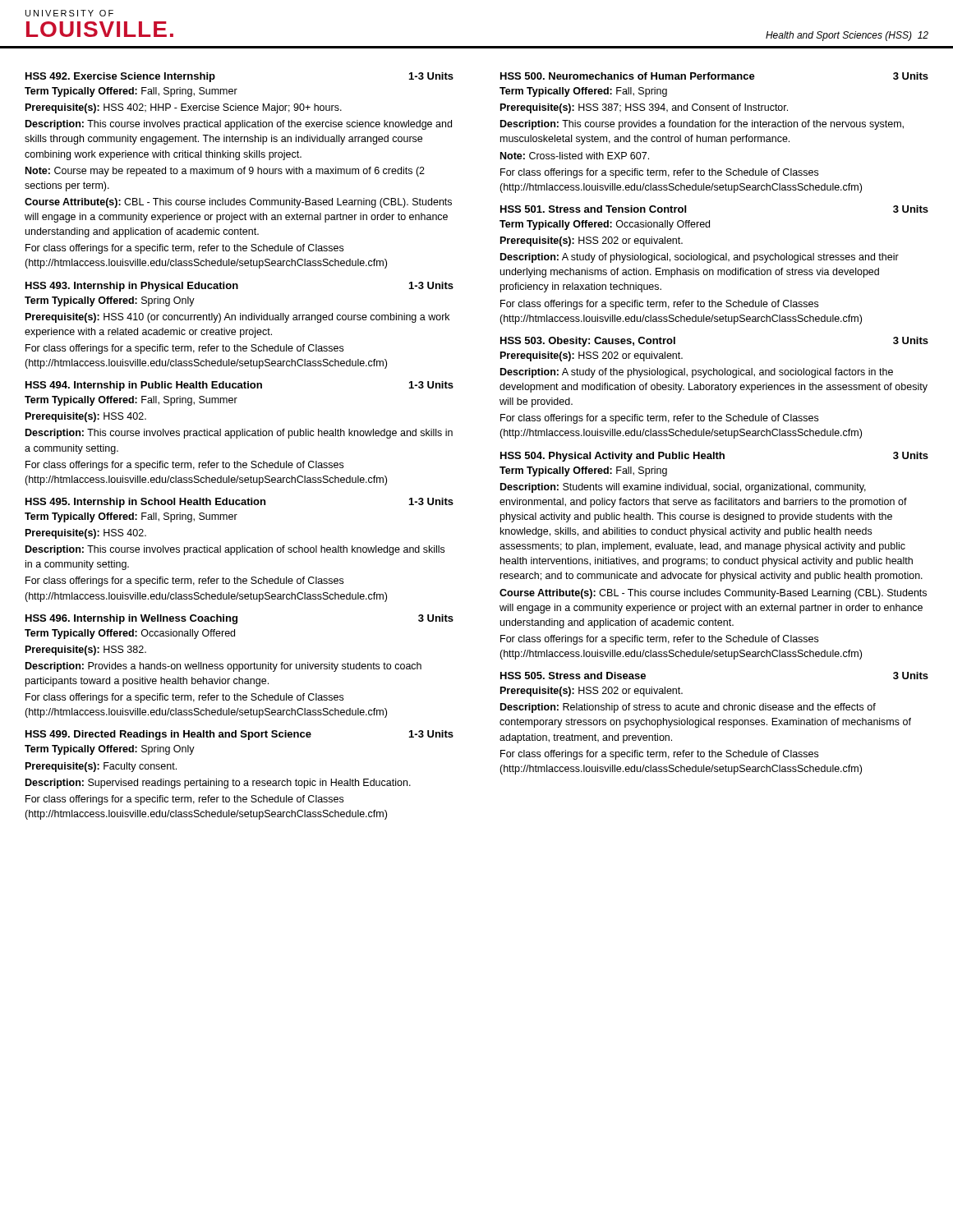Find the element starting "HSS 501. Stress and Tension Control 3 Units"
This screenshot has width=953, height=1232.
[x=714, y=264]
